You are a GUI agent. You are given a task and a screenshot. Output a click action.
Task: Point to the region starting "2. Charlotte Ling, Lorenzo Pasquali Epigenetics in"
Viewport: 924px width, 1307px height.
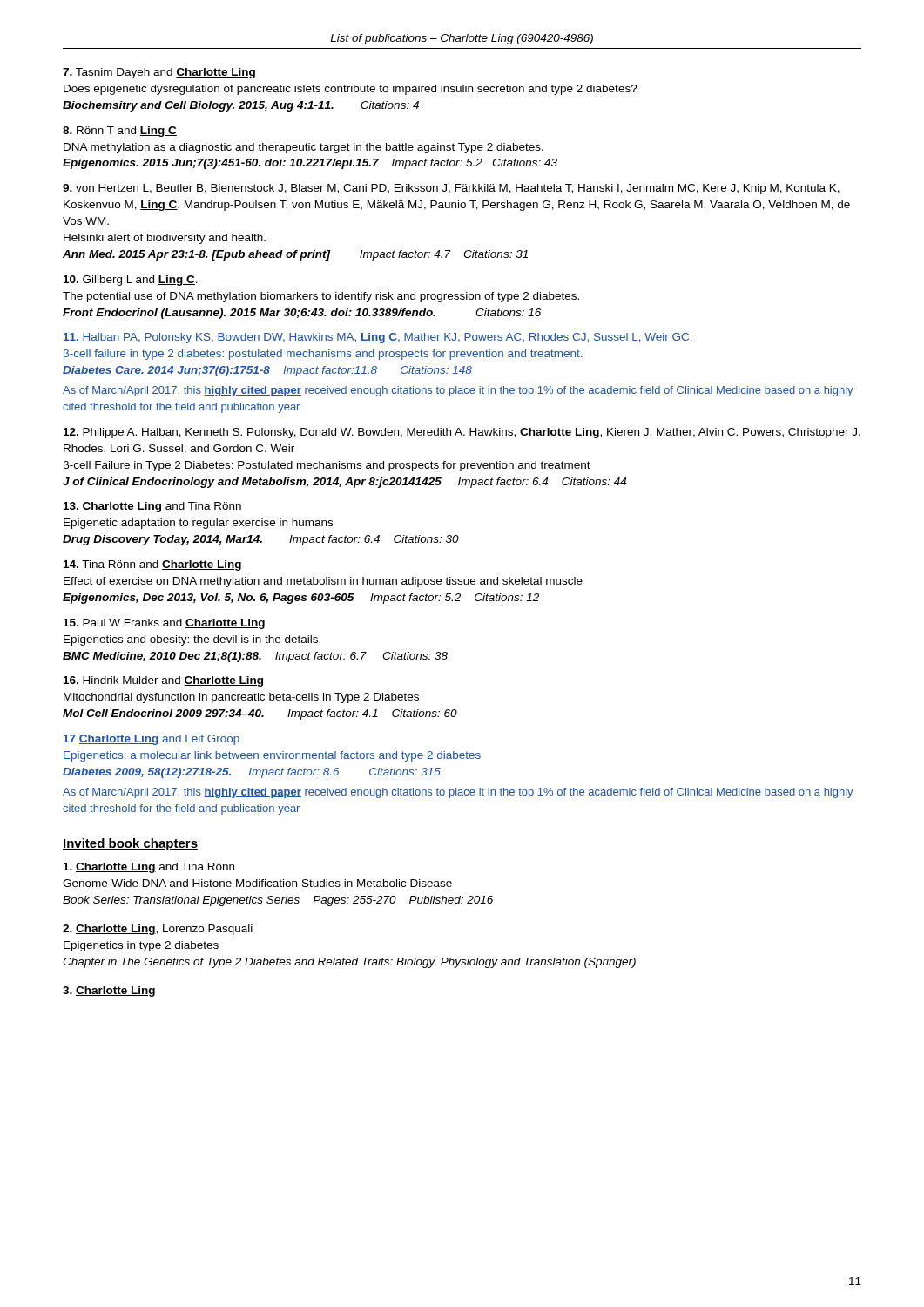158,930
